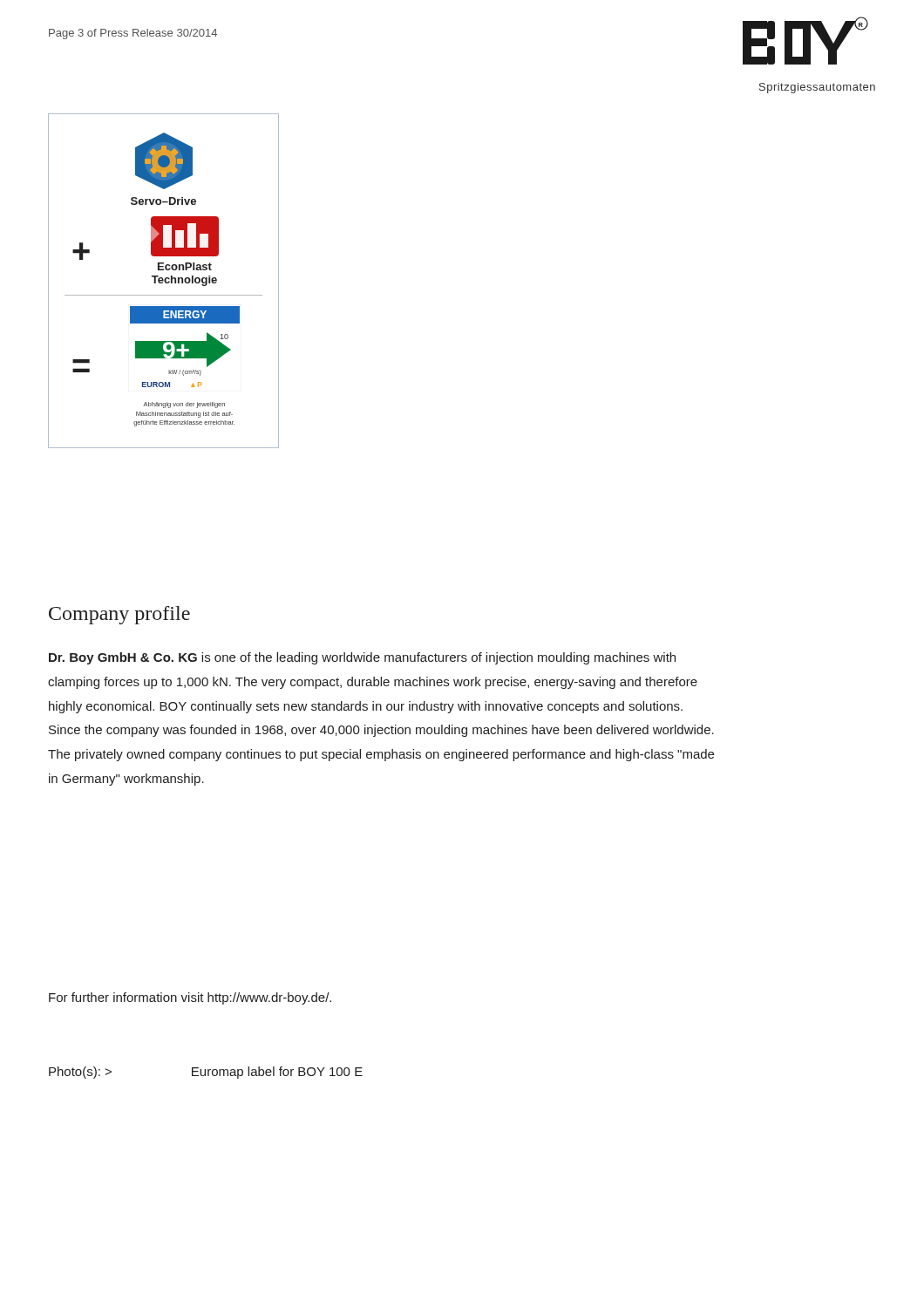Select the text block starting "Dr. Boy GmbH &"
This screenshot has height=1308, width=924.
coord(388,718)
